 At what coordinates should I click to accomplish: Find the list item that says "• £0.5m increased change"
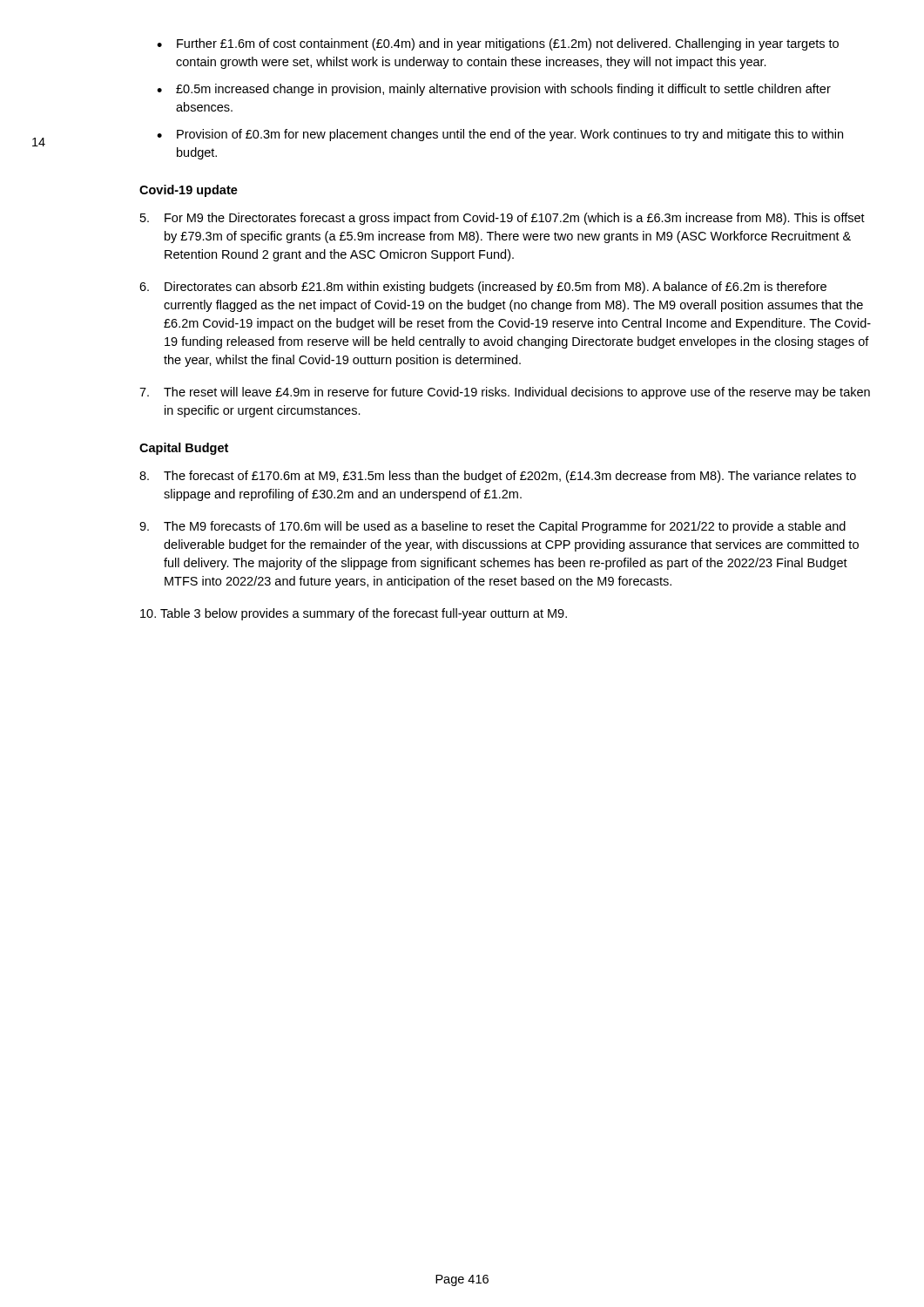click(x=514, y=99)
